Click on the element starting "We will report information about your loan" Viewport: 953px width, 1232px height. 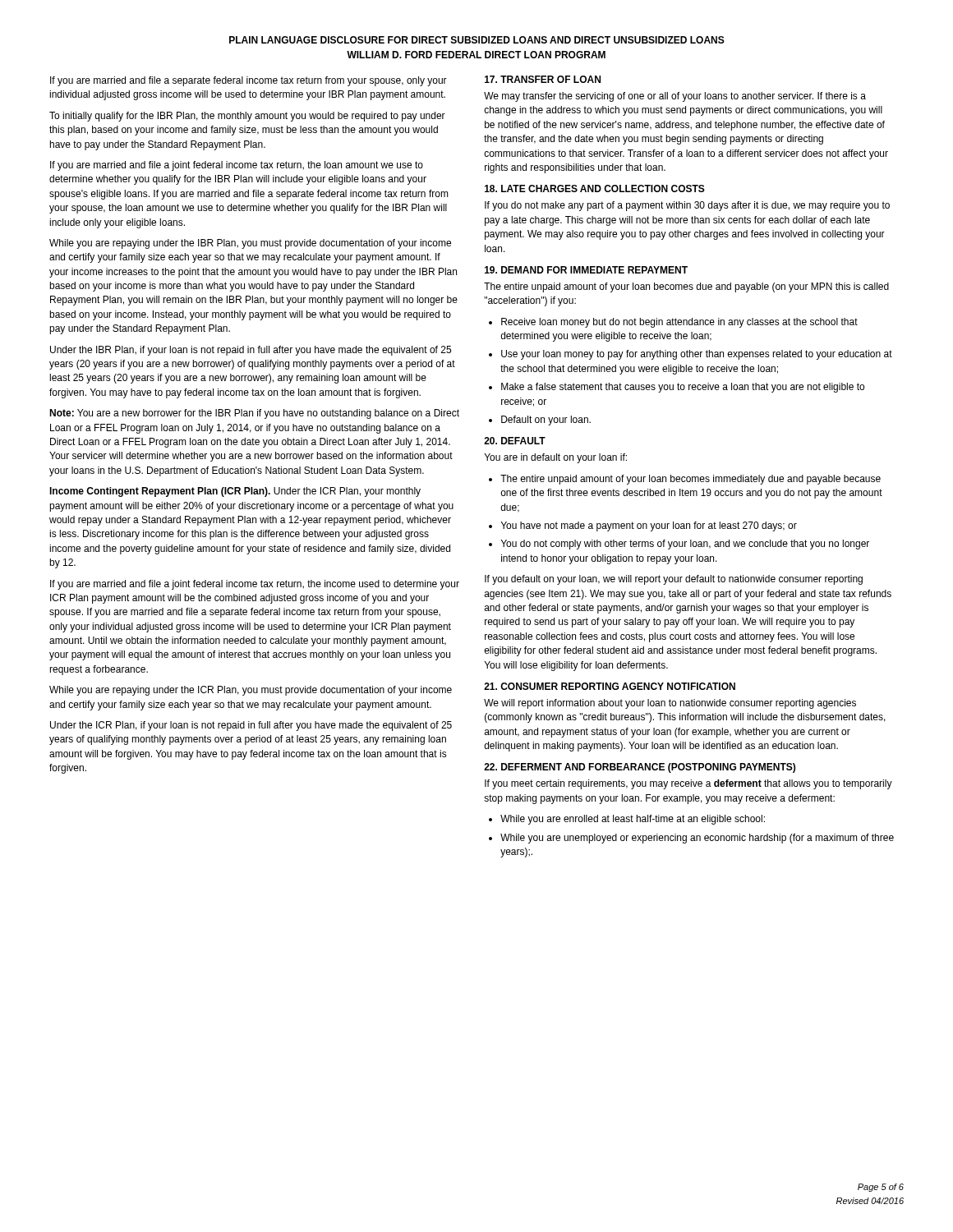(x=689, y=725)
